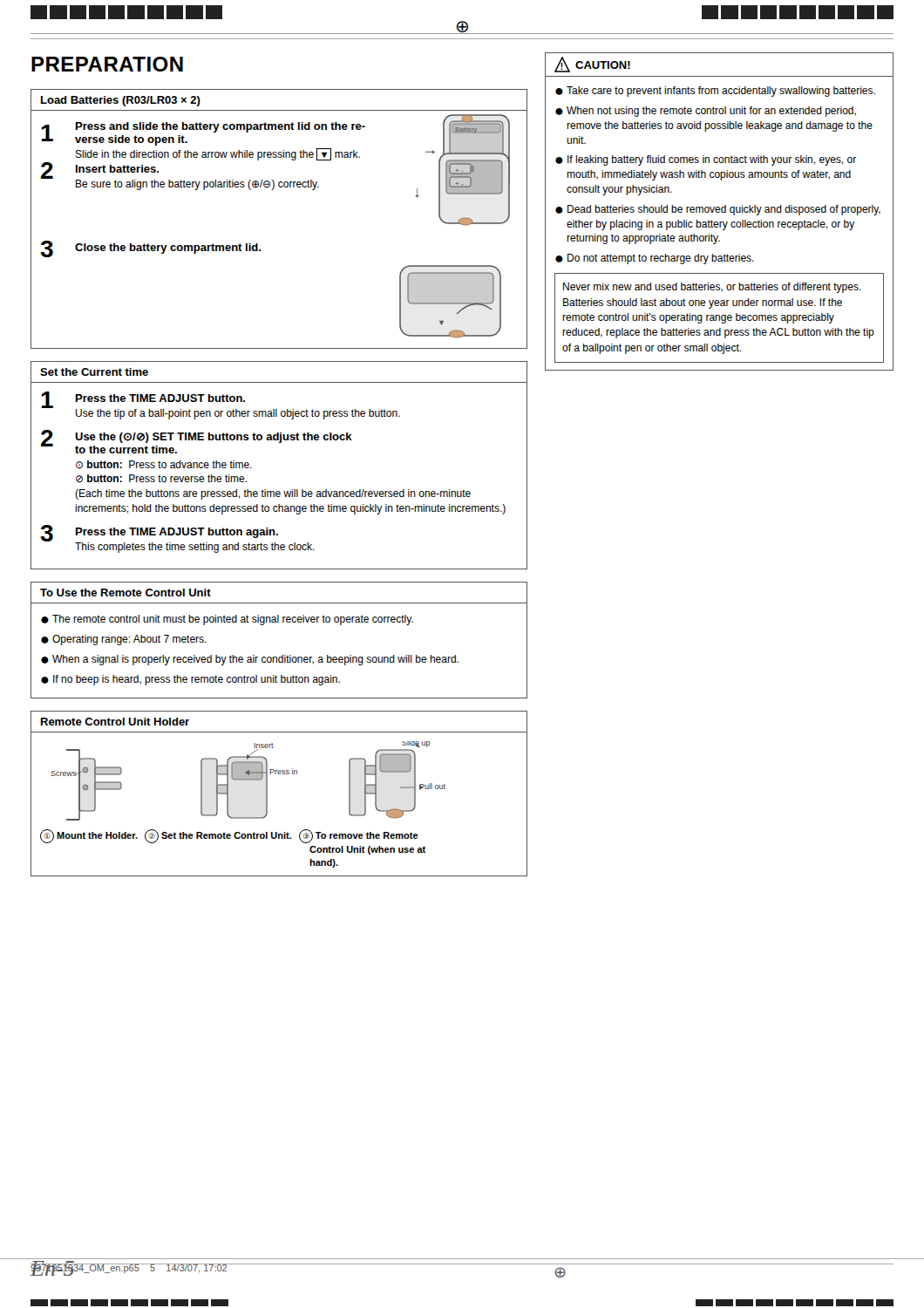This screenshot has height=1308, width=924.
Task: Select the block starting "! CAUTION!"
Action: pyautogui.click(x=593, y=64)
